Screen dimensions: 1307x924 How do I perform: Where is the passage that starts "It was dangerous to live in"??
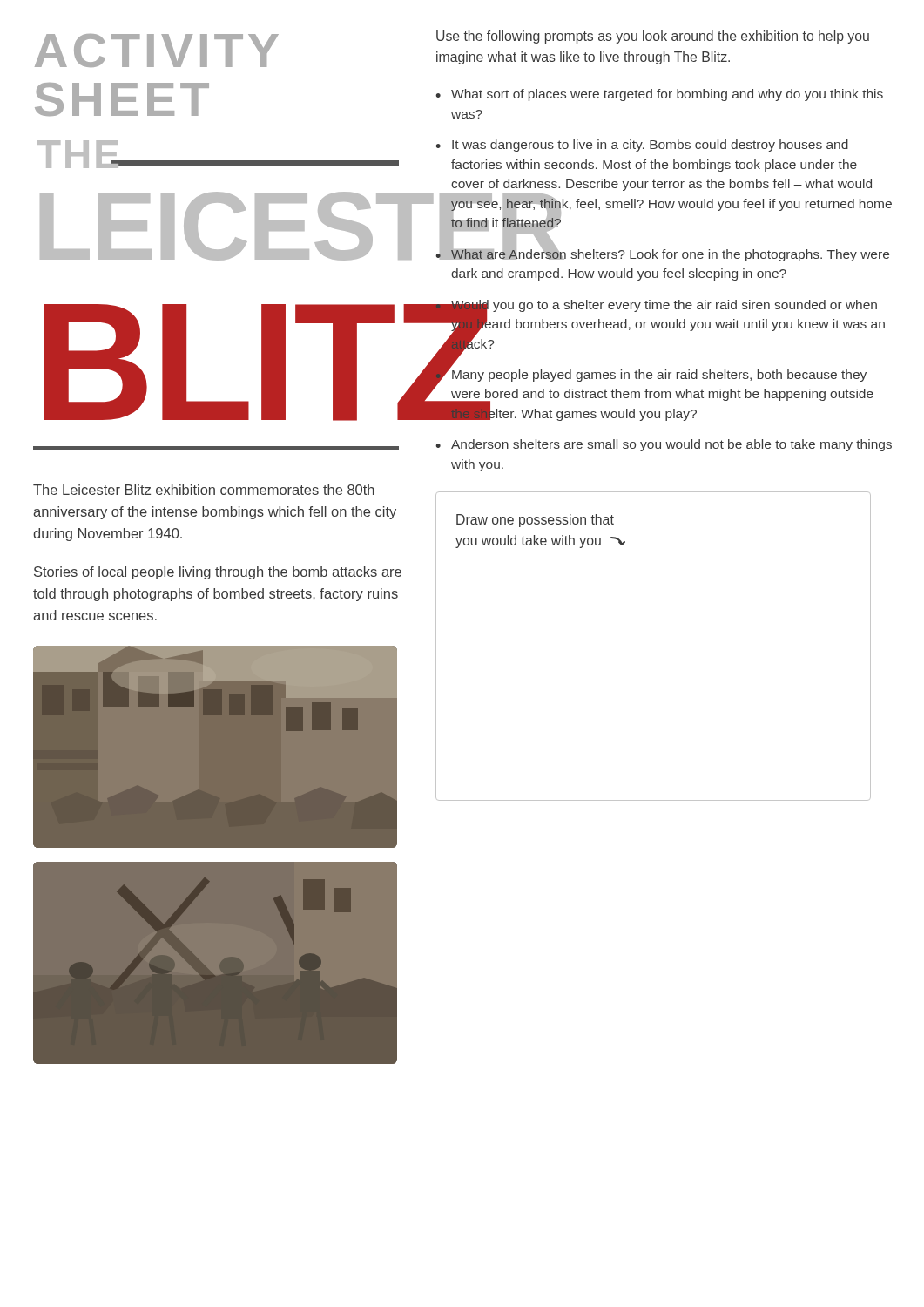(x=672, y=184)
